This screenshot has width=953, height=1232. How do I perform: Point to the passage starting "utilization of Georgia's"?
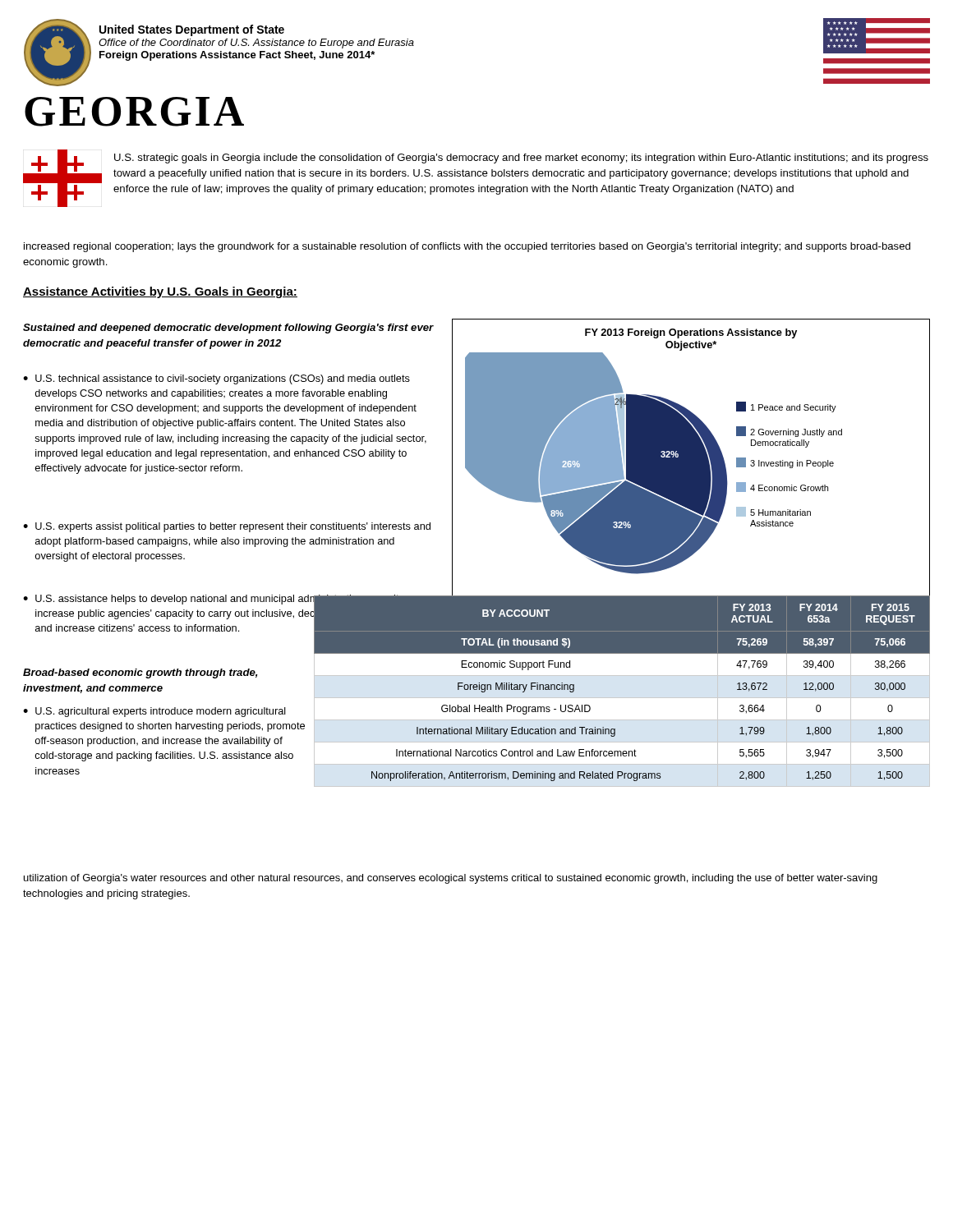coord(450,885)
